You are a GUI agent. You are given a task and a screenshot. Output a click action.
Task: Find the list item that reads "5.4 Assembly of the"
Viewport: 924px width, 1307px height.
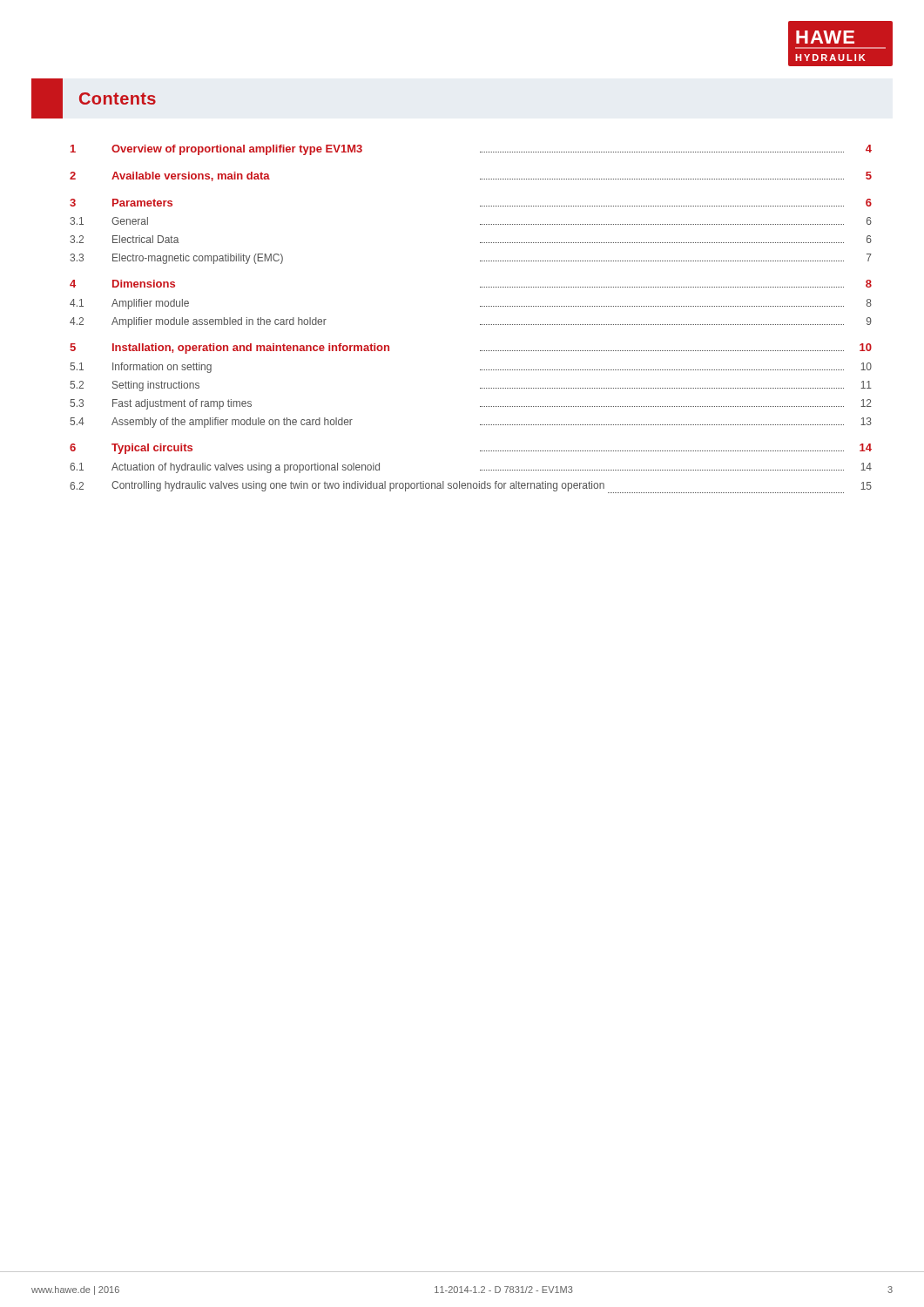point(471,422)
